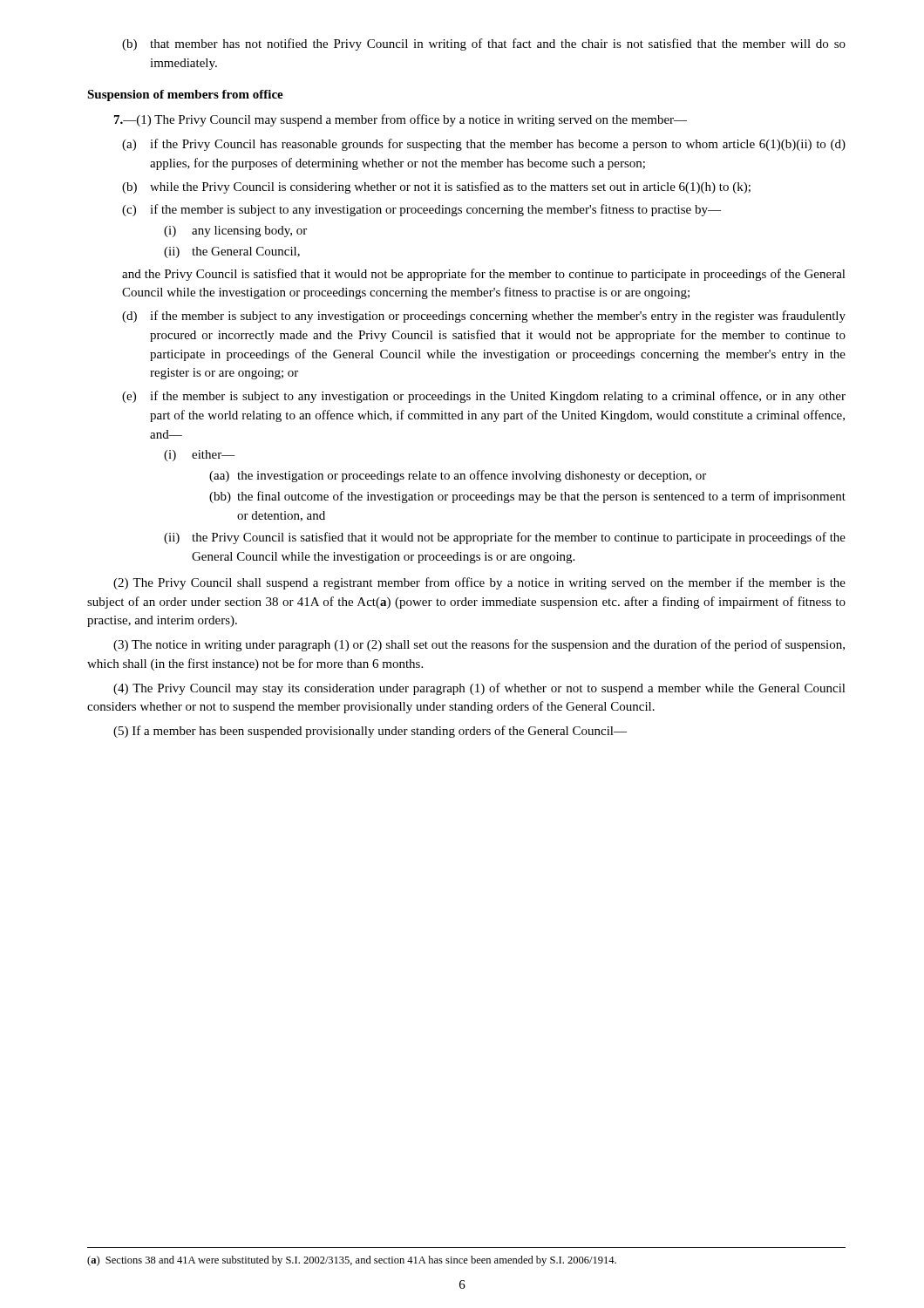Click on the region starting "(i) any licensing body, or"
The width and height of the screenshot is (924, 1308).
coord(235,232)
